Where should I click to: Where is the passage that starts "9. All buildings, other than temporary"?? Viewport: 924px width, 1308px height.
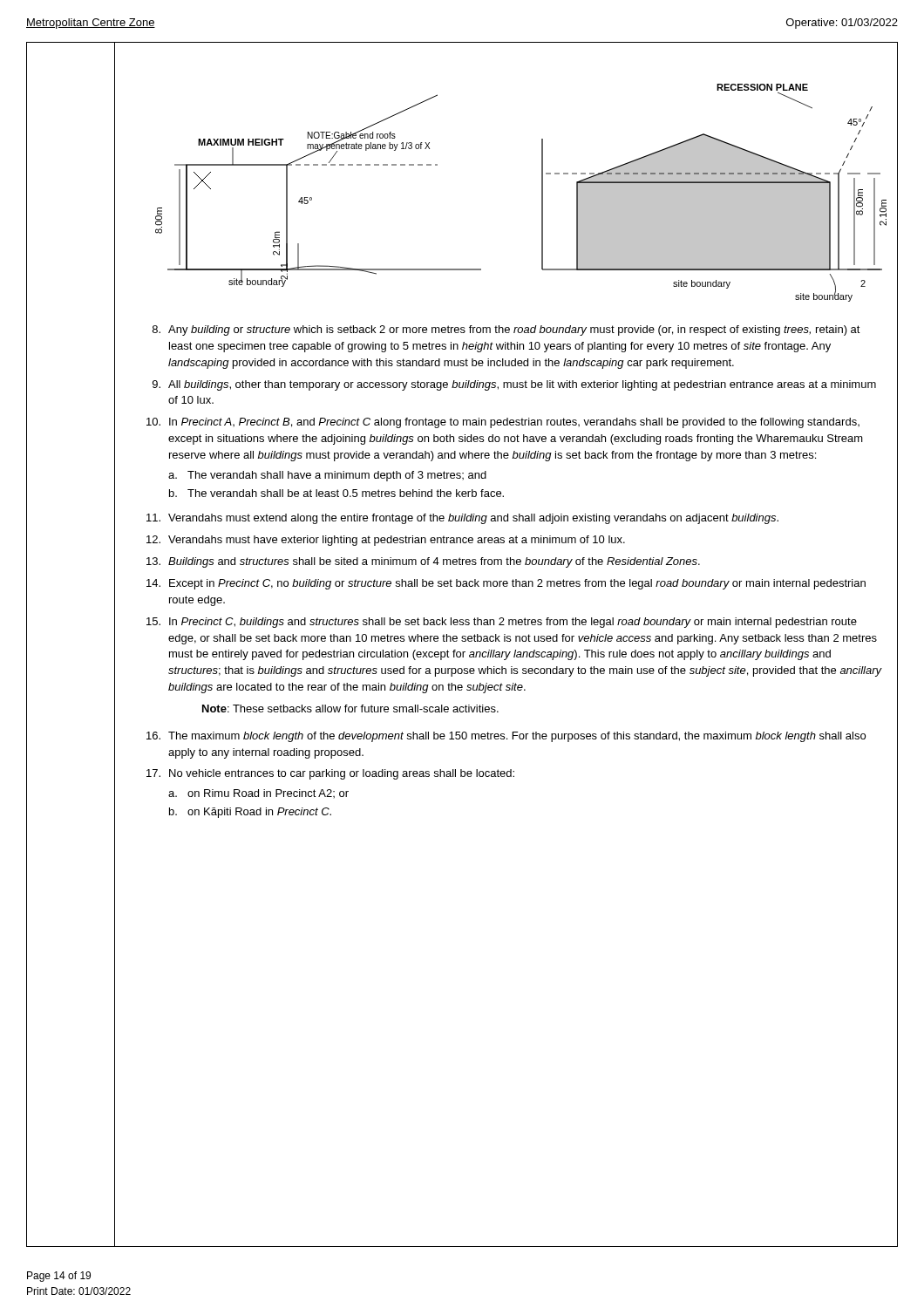point(506,393)
